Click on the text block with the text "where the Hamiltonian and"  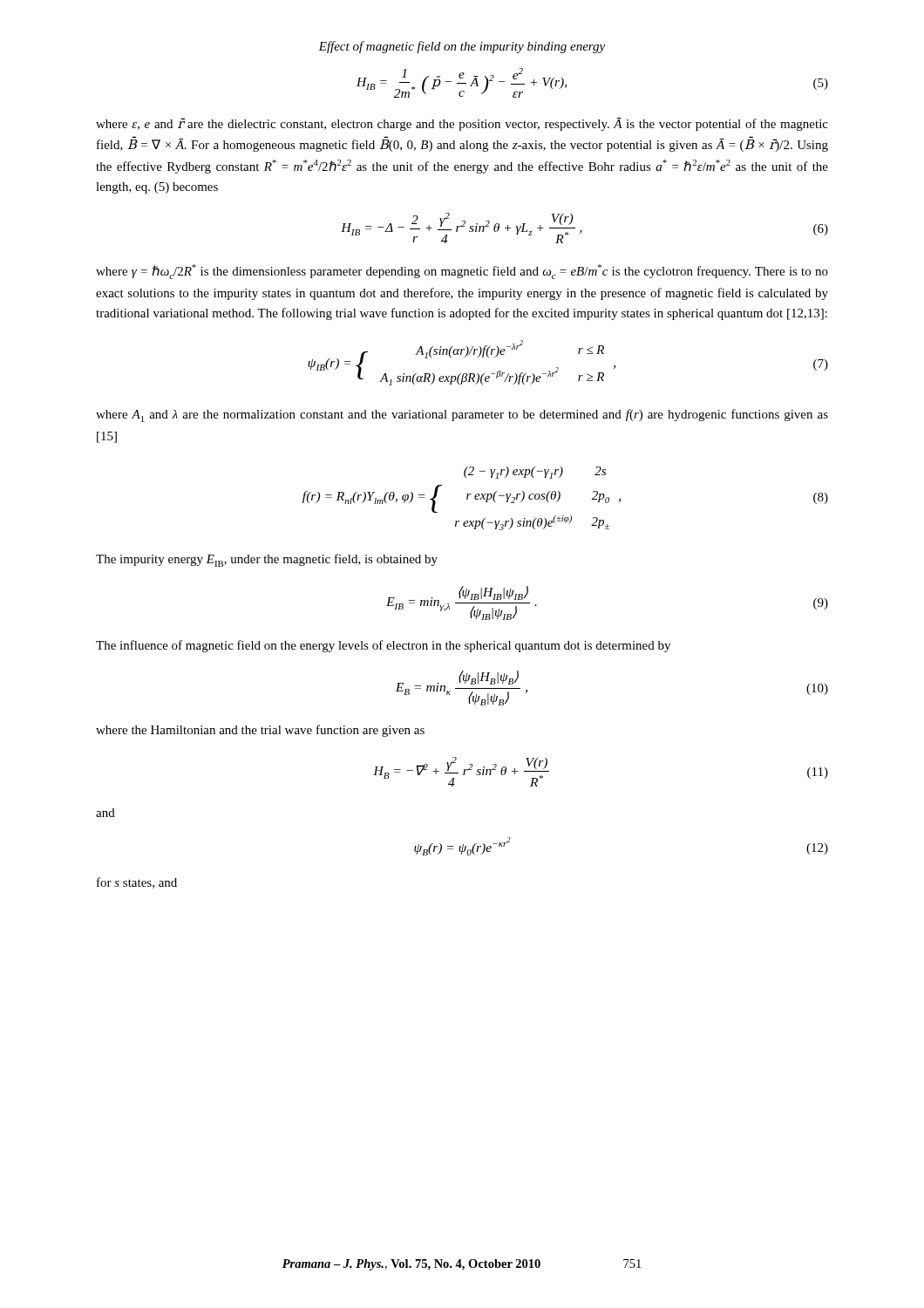tap(260, 730)
